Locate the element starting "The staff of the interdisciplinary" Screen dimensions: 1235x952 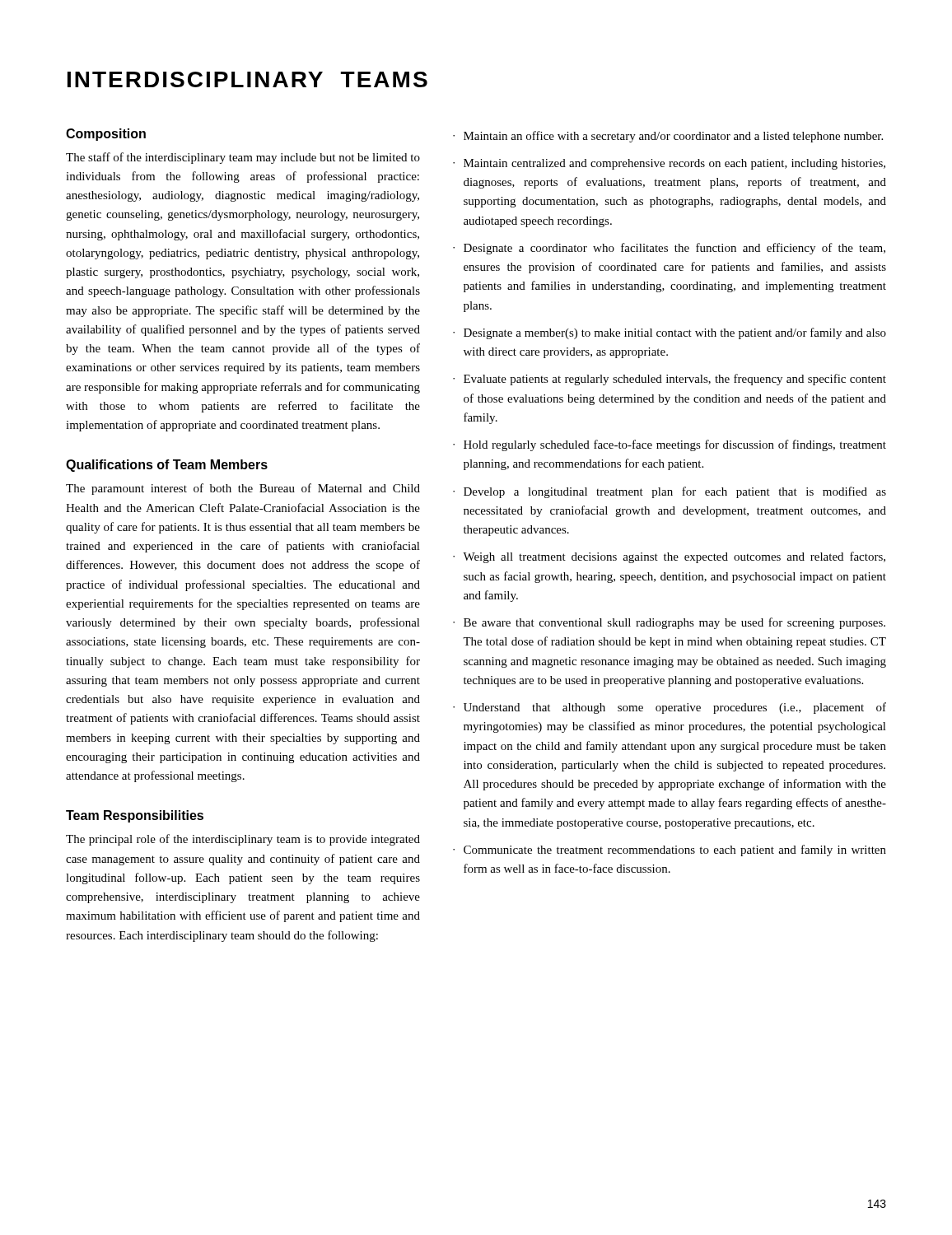point(243,291)
